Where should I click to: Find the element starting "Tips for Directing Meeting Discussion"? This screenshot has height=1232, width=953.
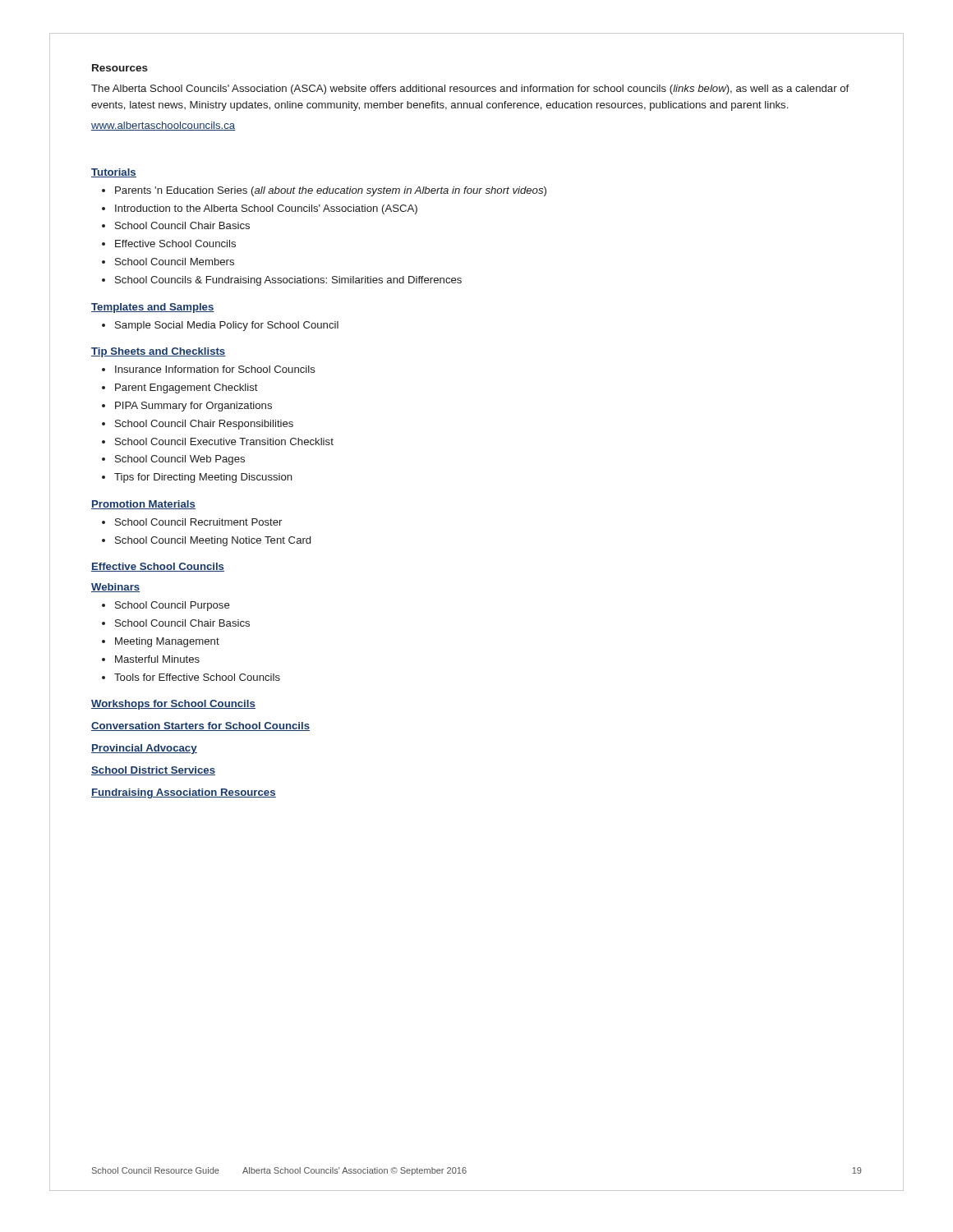pos(203,478)
